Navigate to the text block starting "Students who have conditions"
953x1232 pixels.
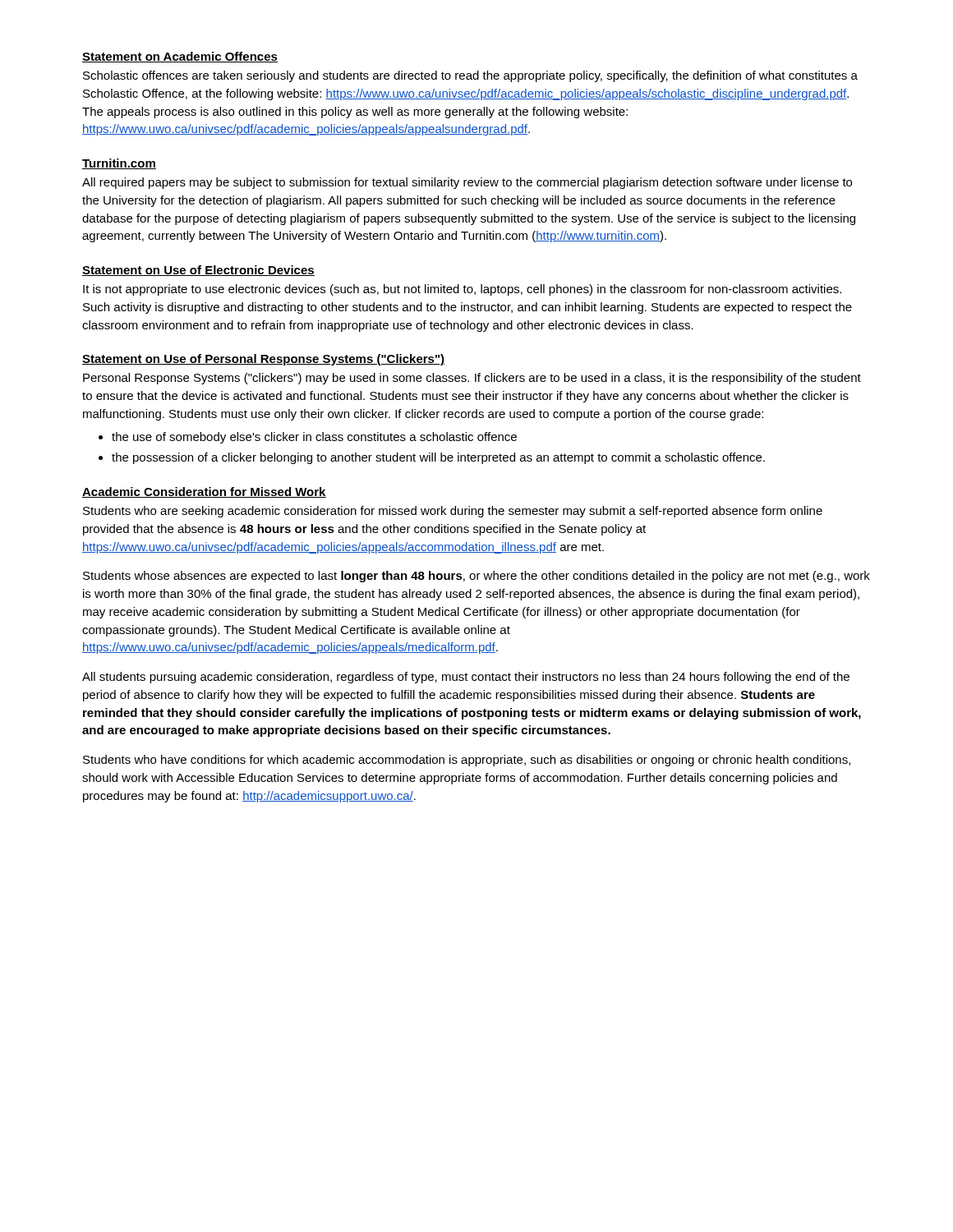(467, 777)
